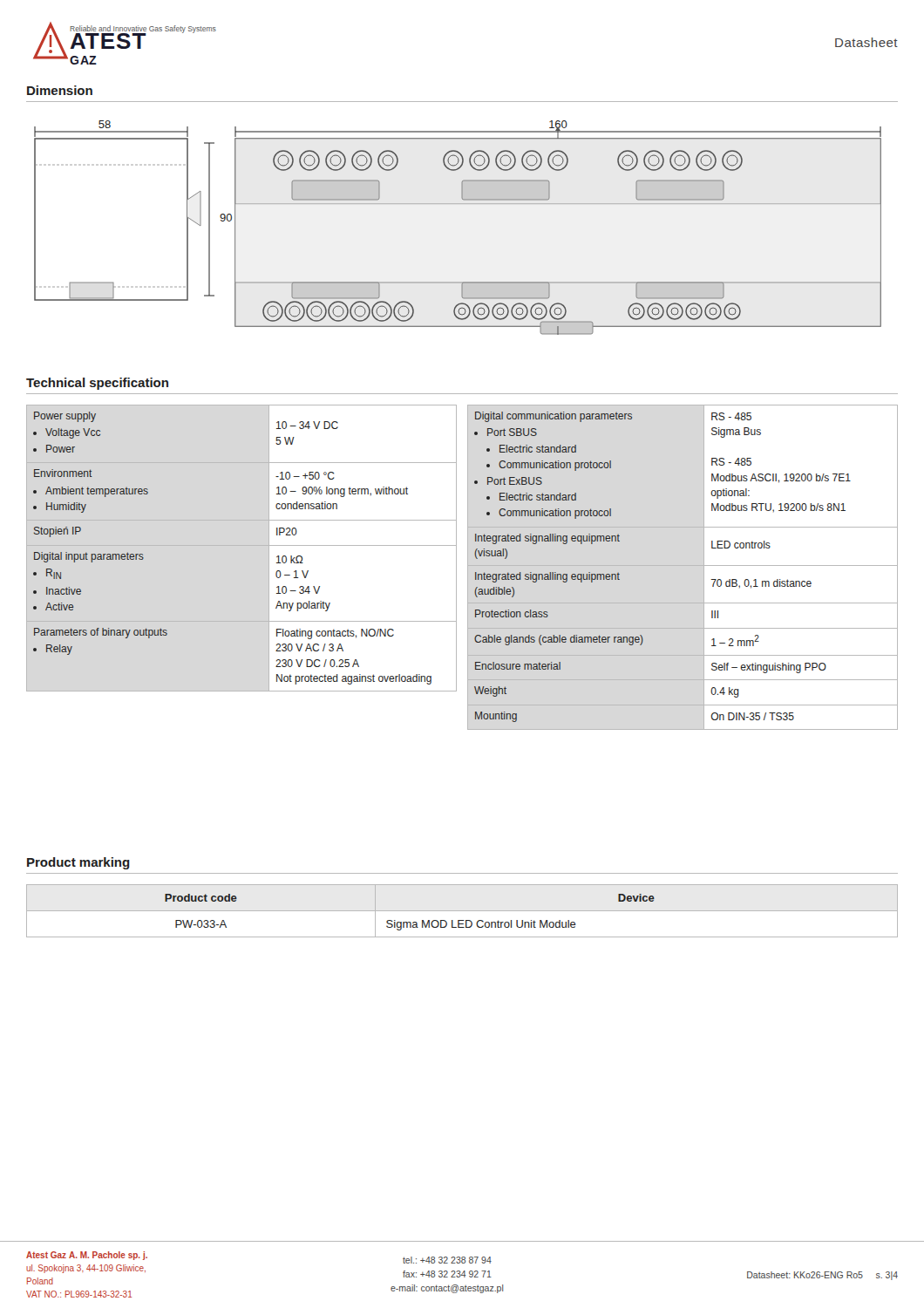The height and width of the screenshot is (1308, 924).
Task: Select the engineering diagram
Action: point(462,226)
